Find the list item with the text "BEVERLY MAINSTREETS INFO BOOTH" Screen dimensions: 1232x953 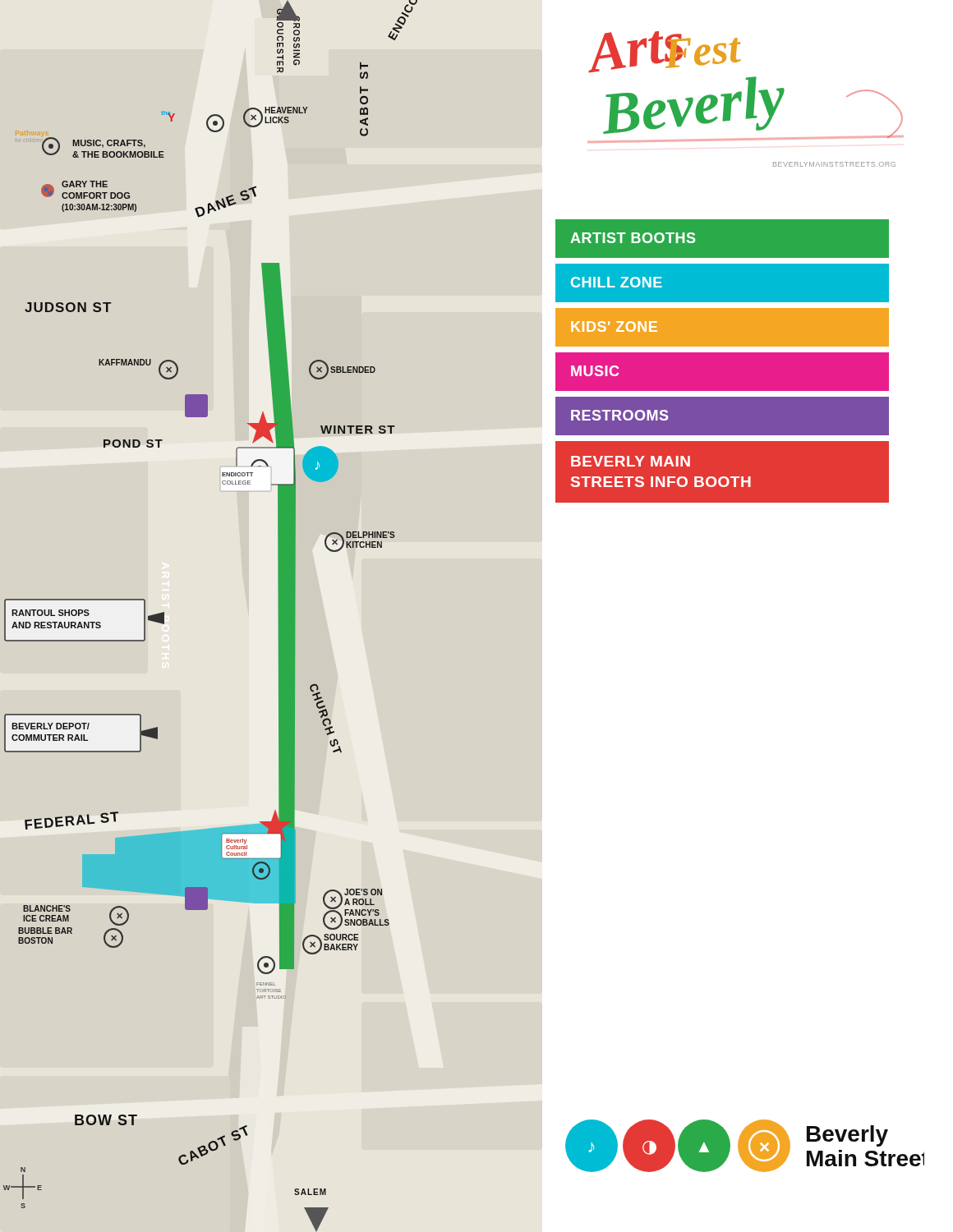pyautogui.click(x=661, y=471)
